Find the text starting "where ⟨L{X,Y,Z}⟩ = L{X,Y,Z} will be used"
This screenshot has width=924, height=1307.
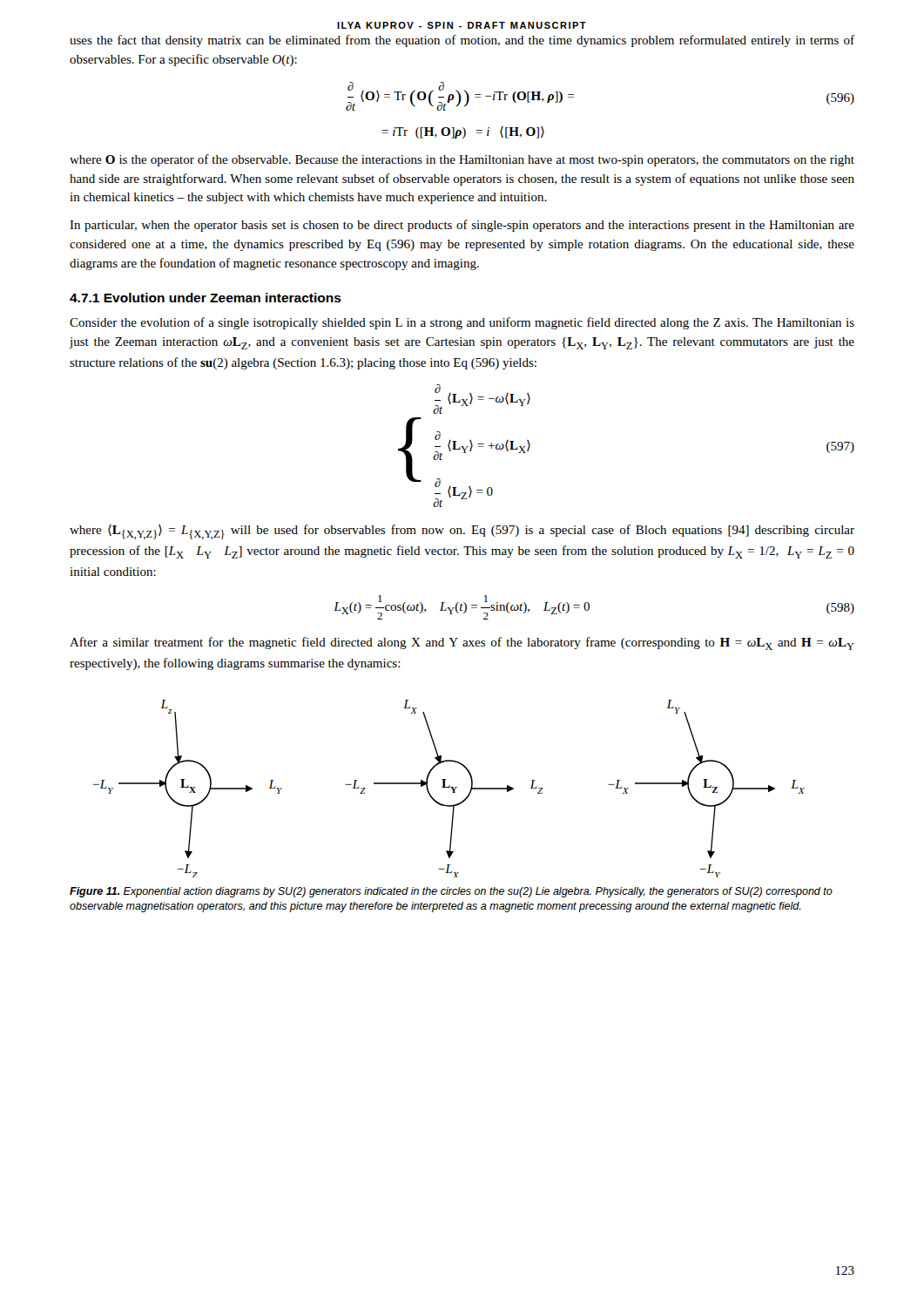tap(462, 552)
